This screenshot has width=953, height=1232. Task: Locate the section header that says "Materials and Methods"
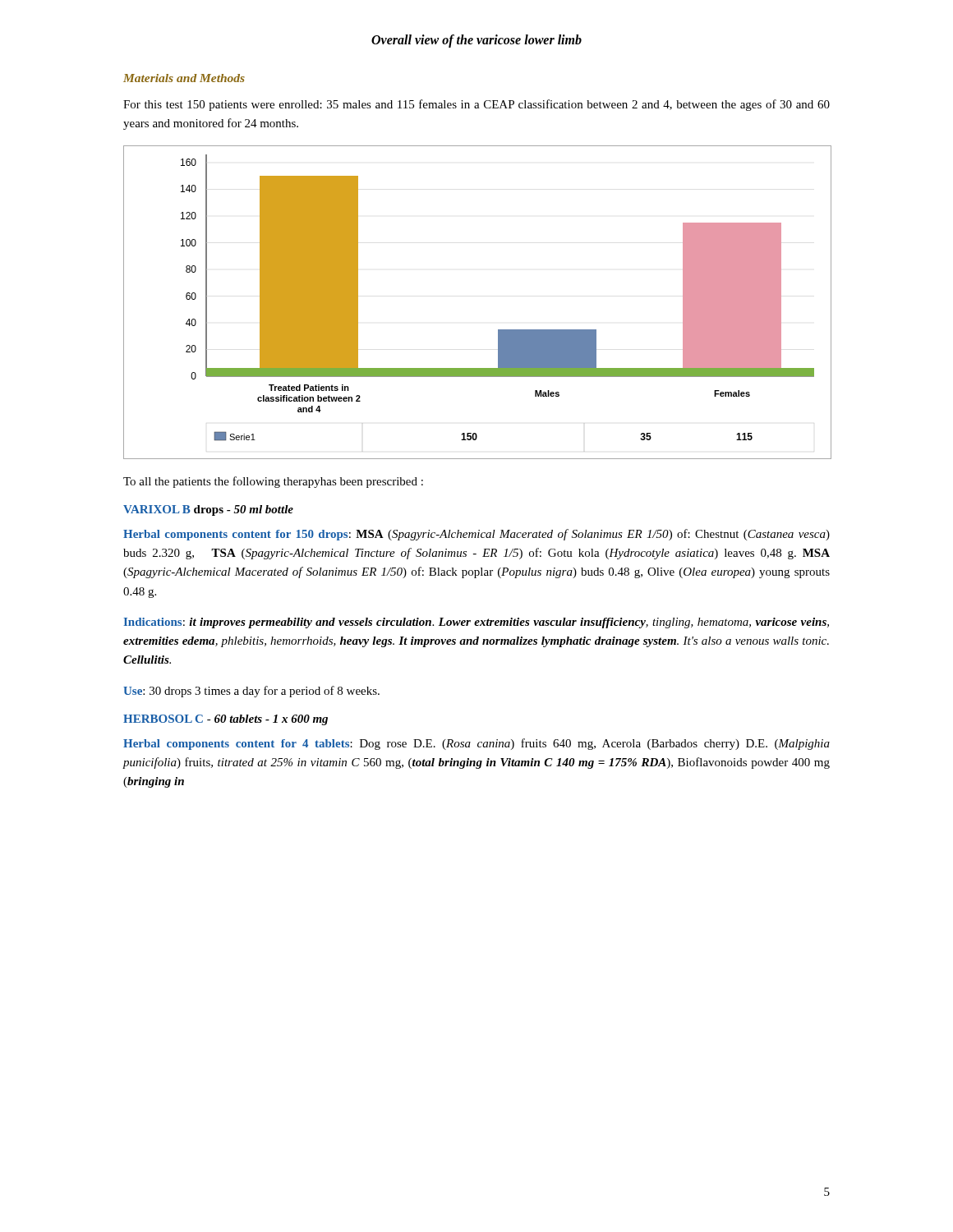(184, 78)
